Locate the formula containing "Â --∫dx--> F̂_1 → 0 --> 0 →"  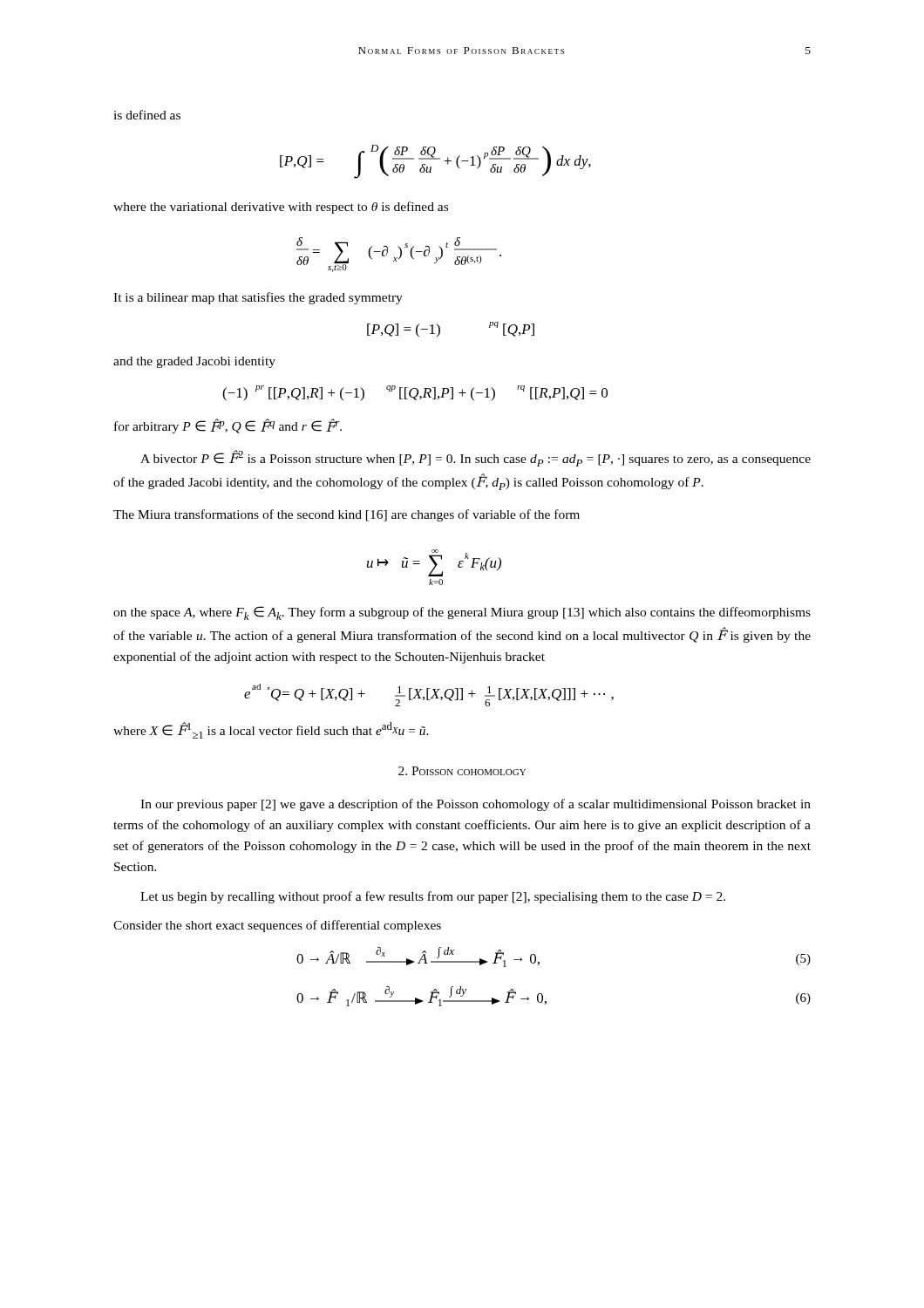[x=422, y=957]
